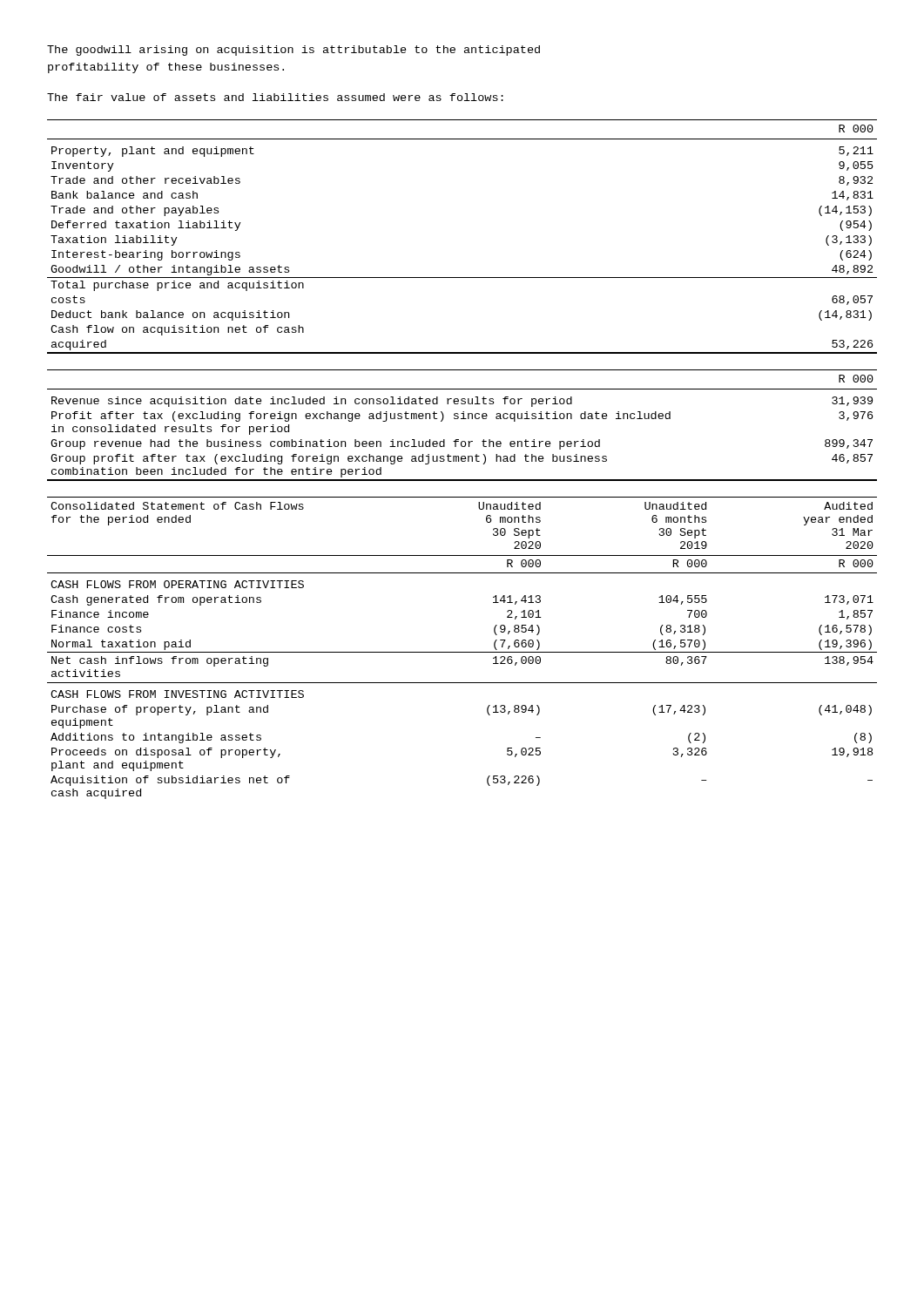Click the passage that begins "The goodwill arising on acquisition"
The width and height of the screenshot is (924, 1307).
click(294, 59)
